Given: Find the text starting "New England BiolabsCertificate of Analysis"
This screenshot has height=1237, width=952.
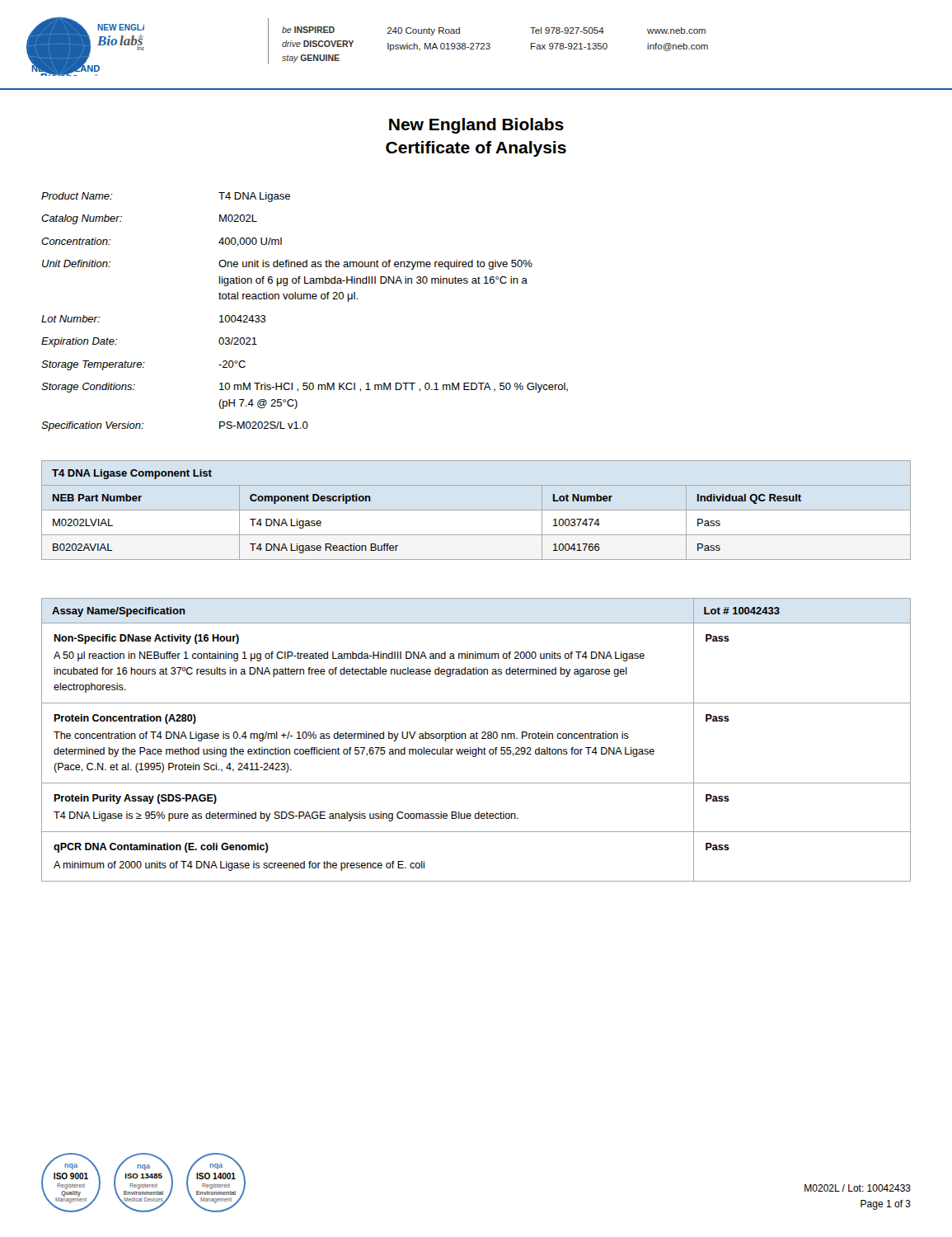Looking at the screenshot, I should pyautogui.click(x=476, y=136).
